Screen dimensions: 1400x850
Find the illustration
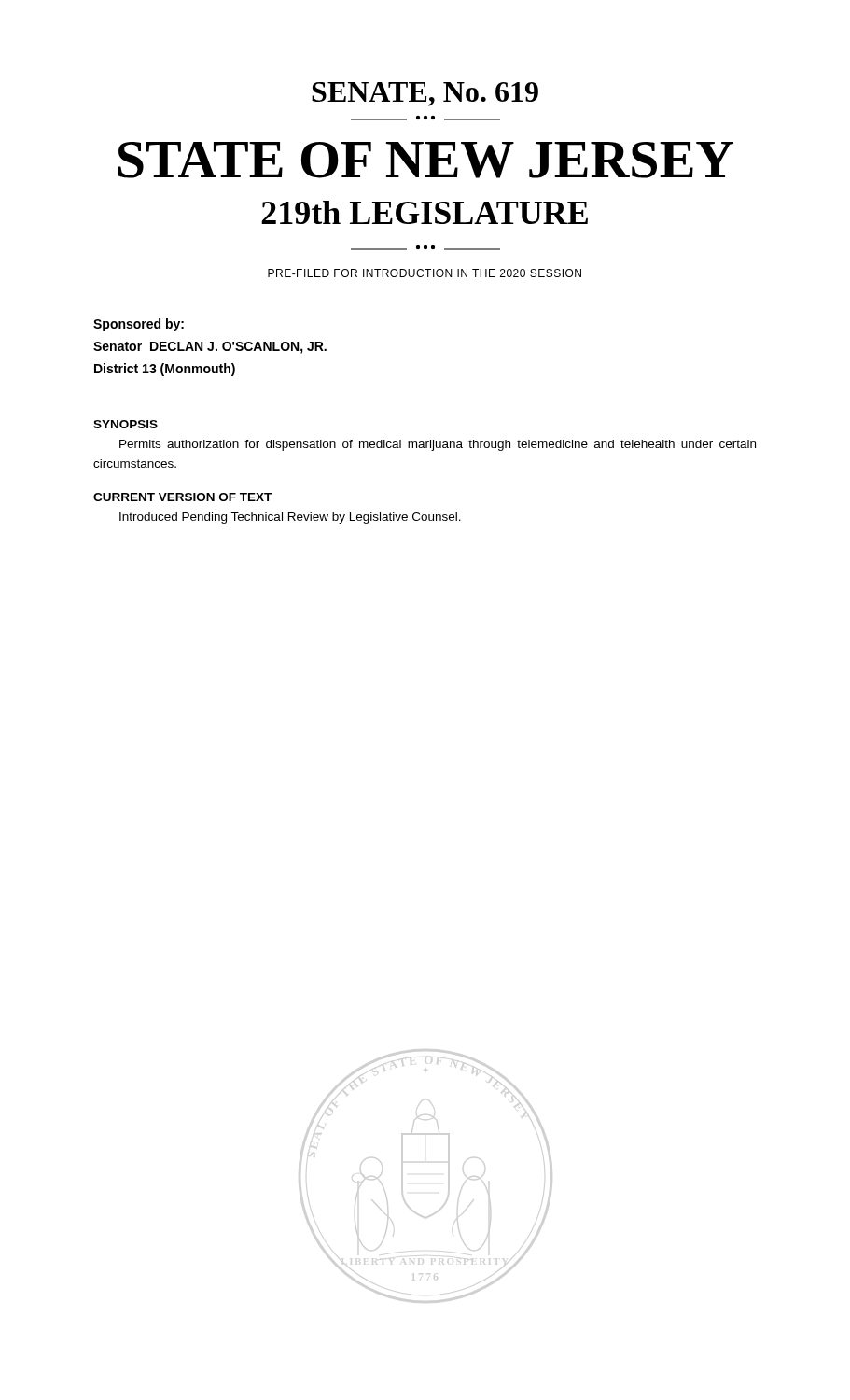coord(425,1176)
